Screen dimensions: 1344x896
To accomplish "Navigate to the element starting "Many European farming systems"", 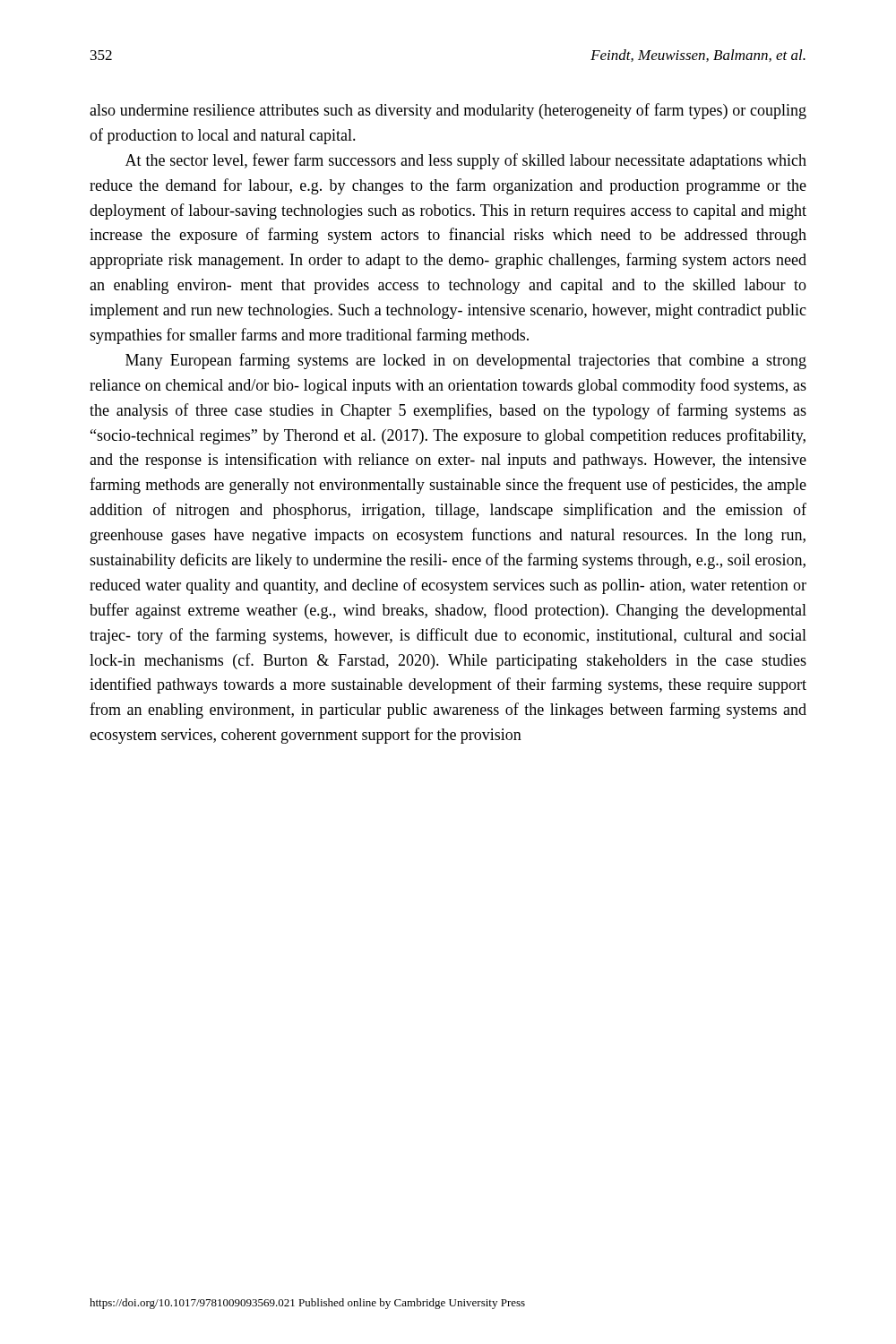I will click(x=448, y=548).
